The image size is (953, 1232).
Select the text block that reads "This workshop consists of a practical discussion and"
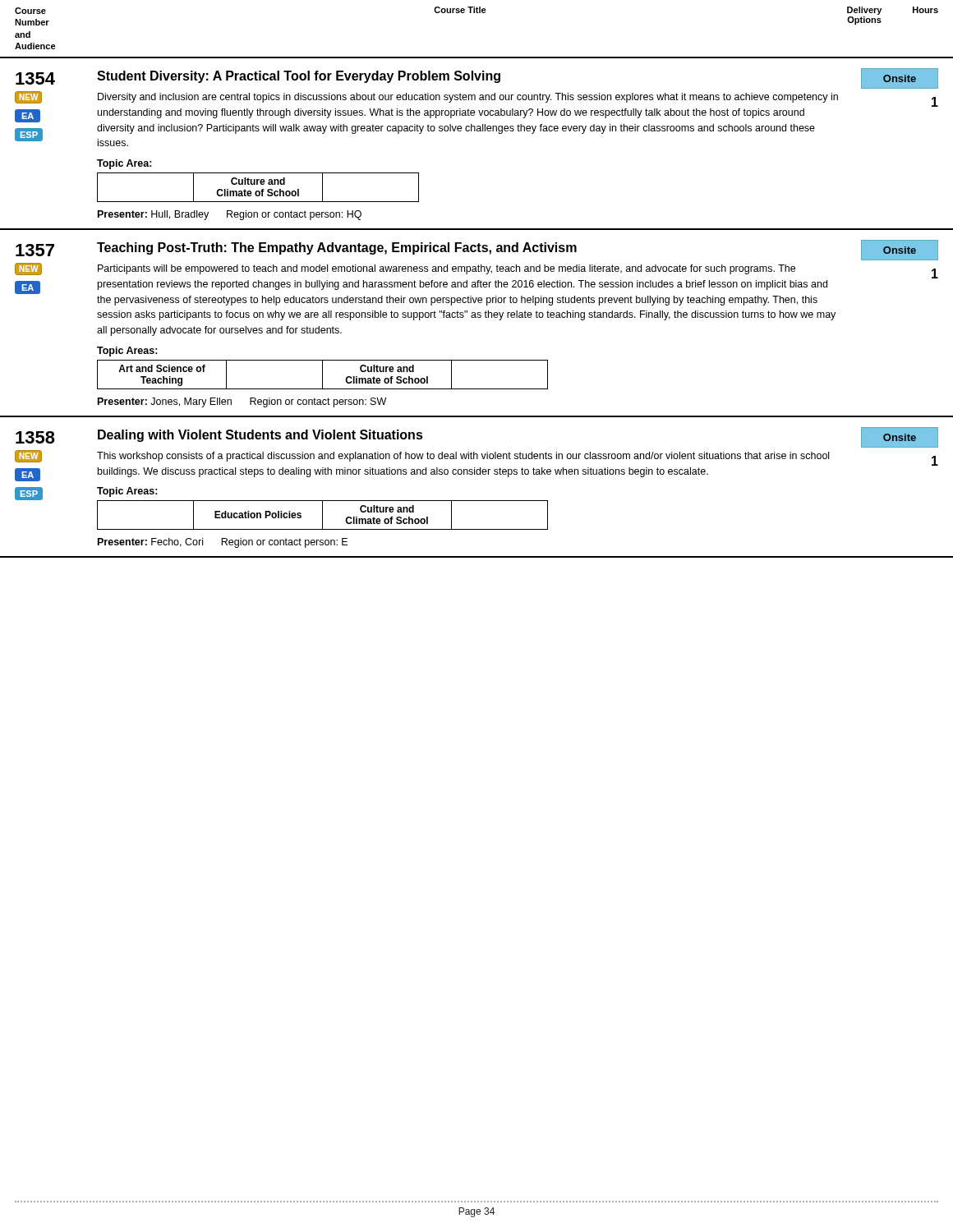[463, 463]
